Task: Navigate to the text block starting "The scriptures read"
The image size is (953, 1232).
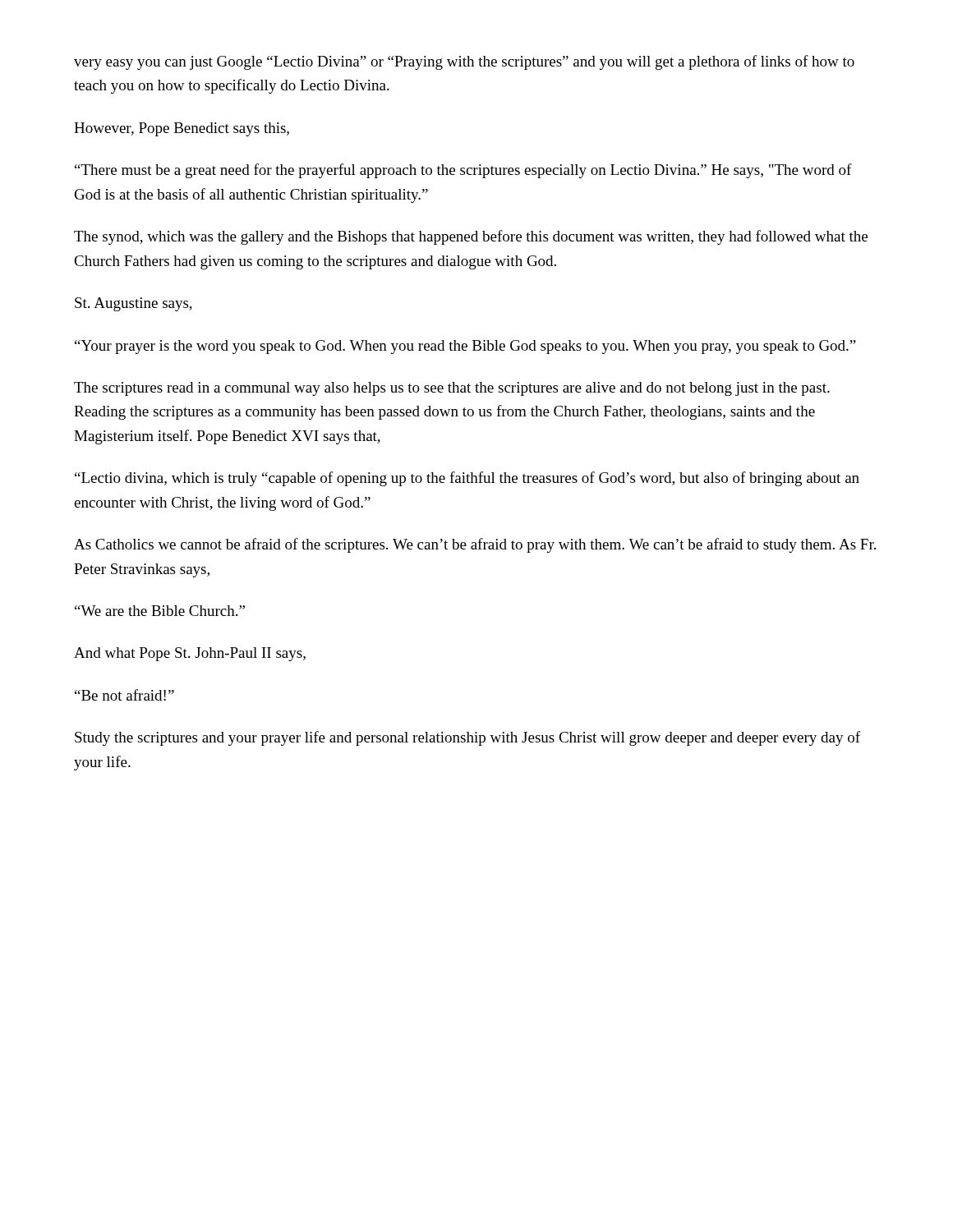Action: point(452,411)
